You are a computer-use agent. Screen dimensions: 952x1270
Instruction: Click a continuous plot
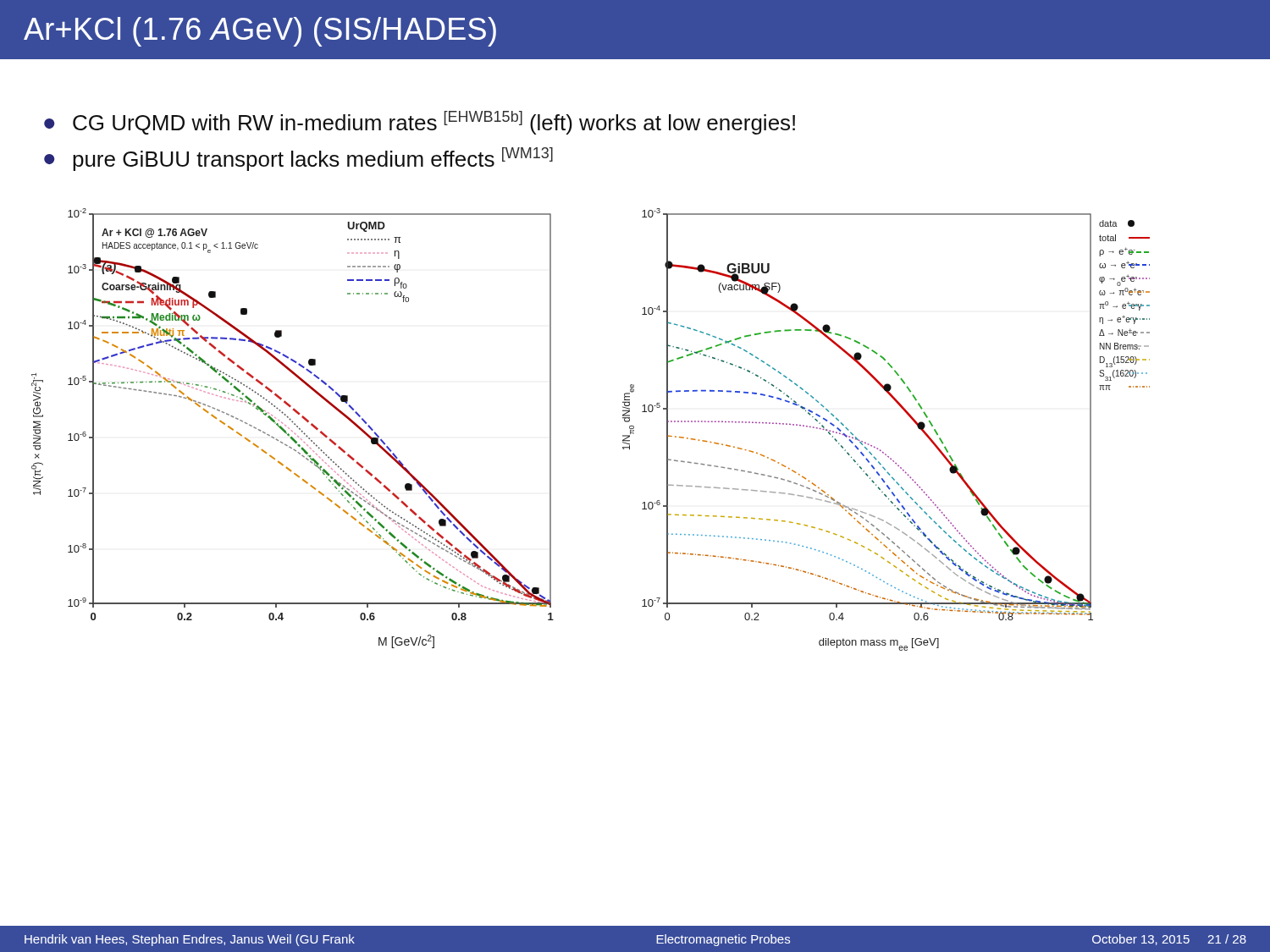click(635, 434)
